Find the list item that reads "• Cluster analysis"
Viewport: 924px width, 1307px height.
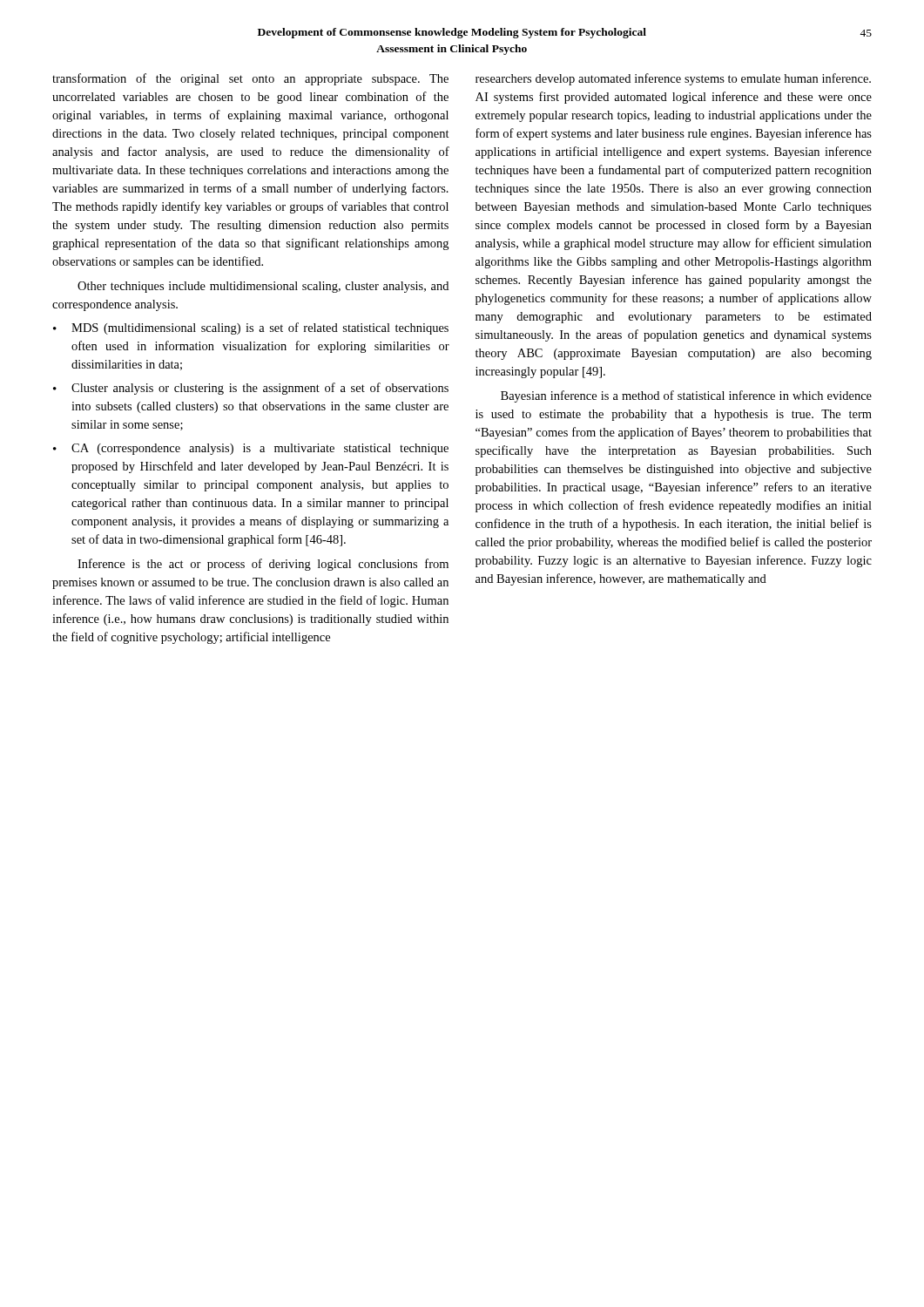coord(251,407)
